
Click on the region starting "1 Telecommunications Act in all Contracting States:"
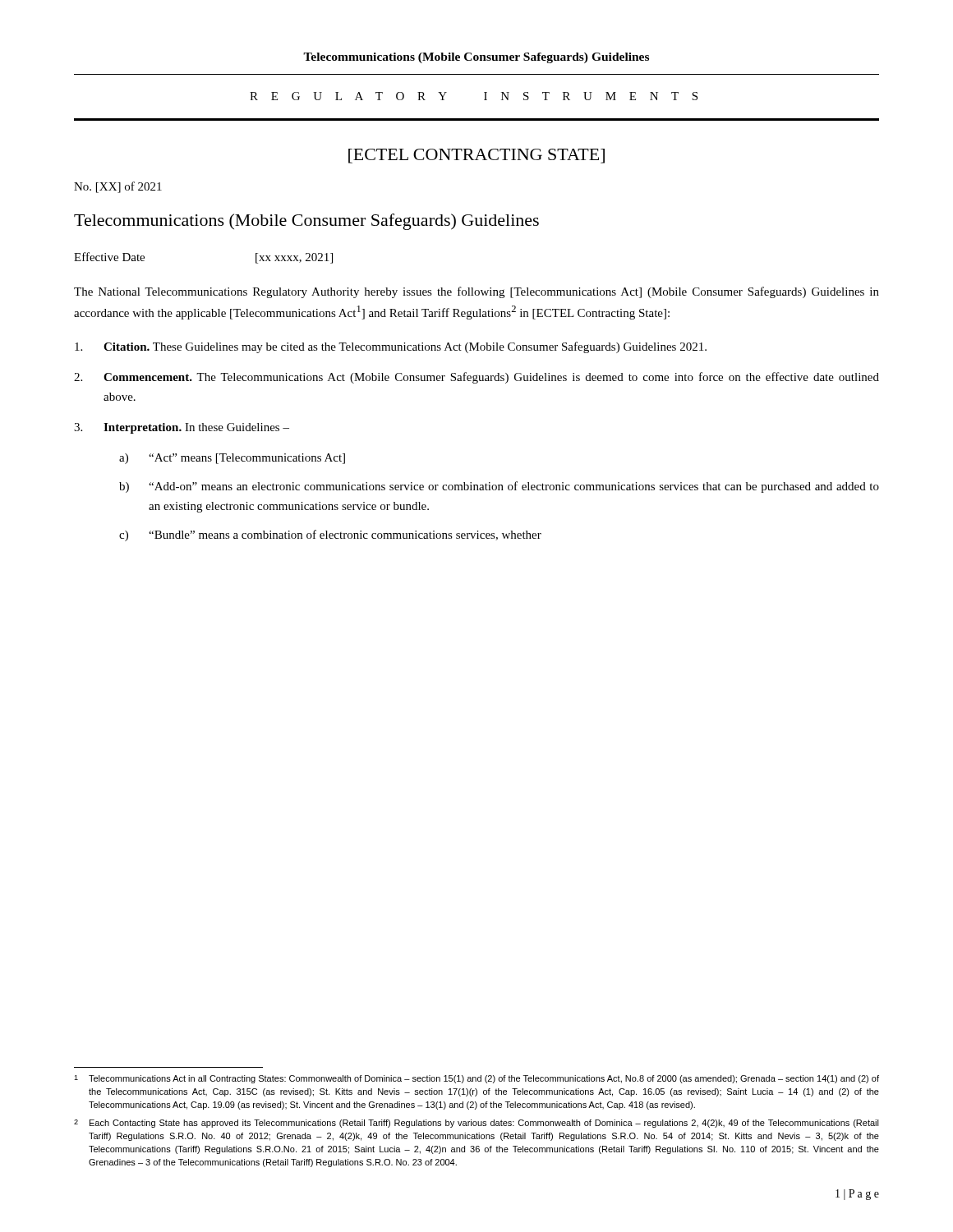[x=476, y=1093]
